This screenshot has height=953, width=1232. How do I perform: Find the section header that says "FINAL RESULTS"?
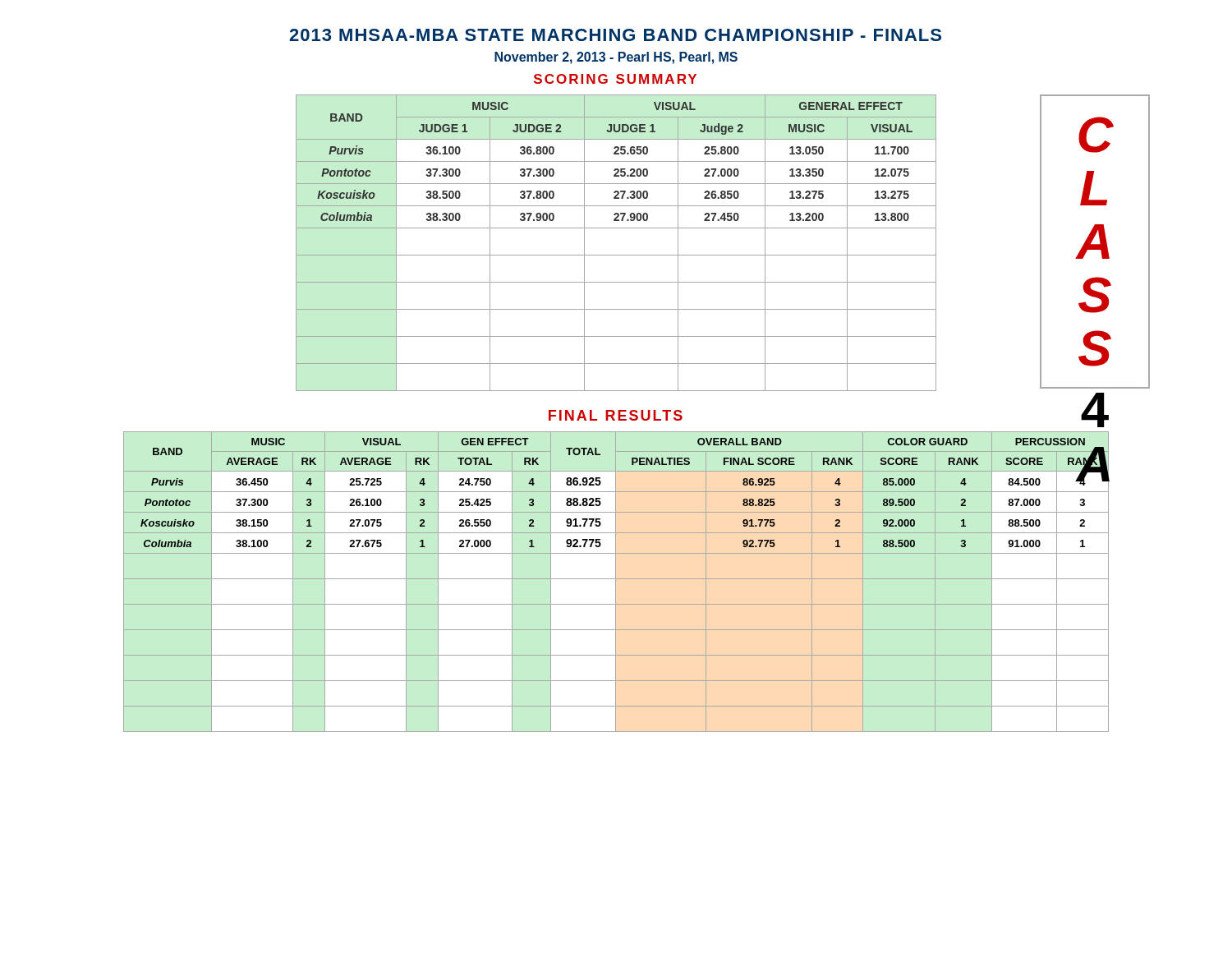tap(616, 416)
